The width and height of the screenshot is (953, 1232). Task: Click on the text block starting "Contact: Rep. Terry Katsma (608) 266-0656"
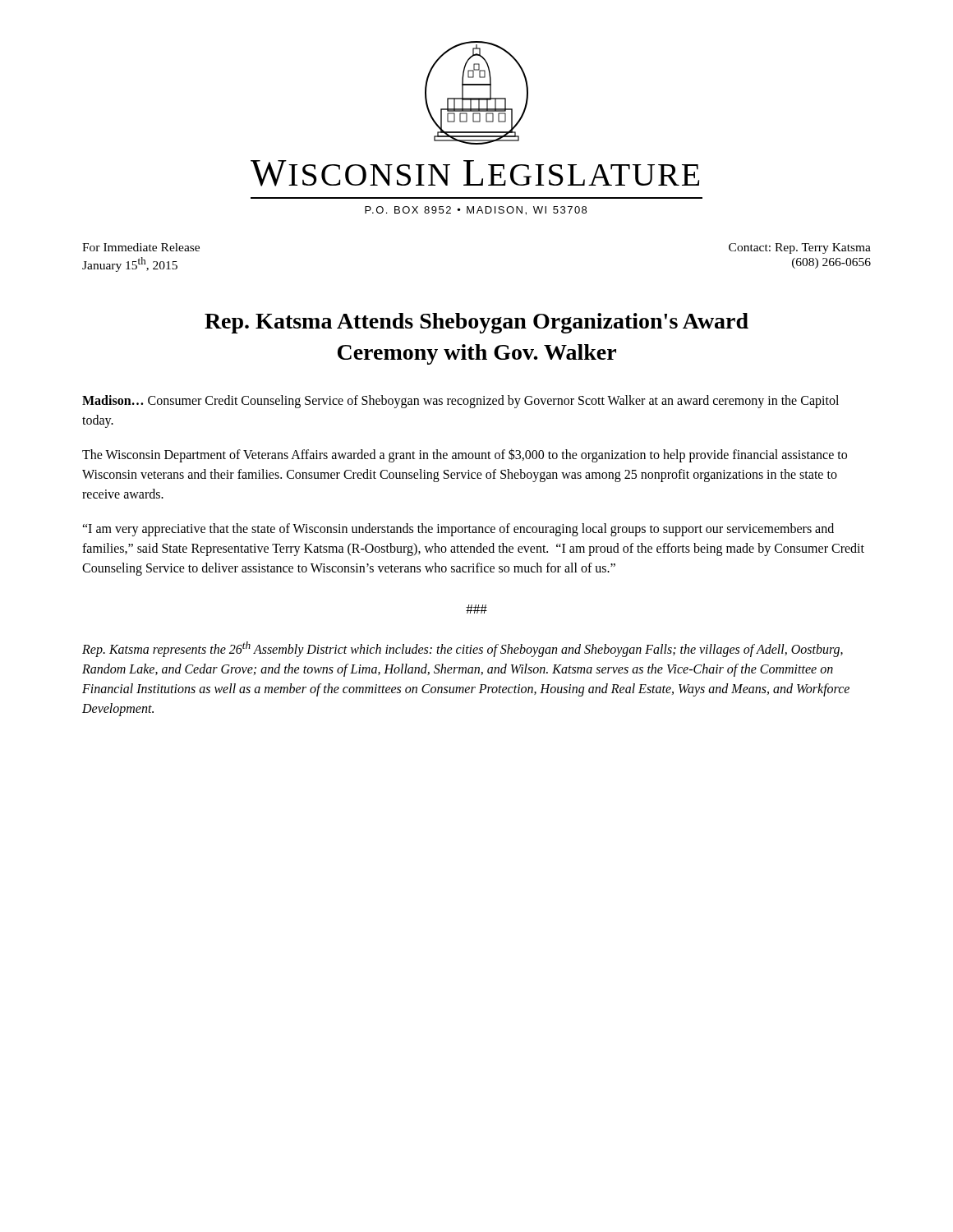(x=800, y=254)
